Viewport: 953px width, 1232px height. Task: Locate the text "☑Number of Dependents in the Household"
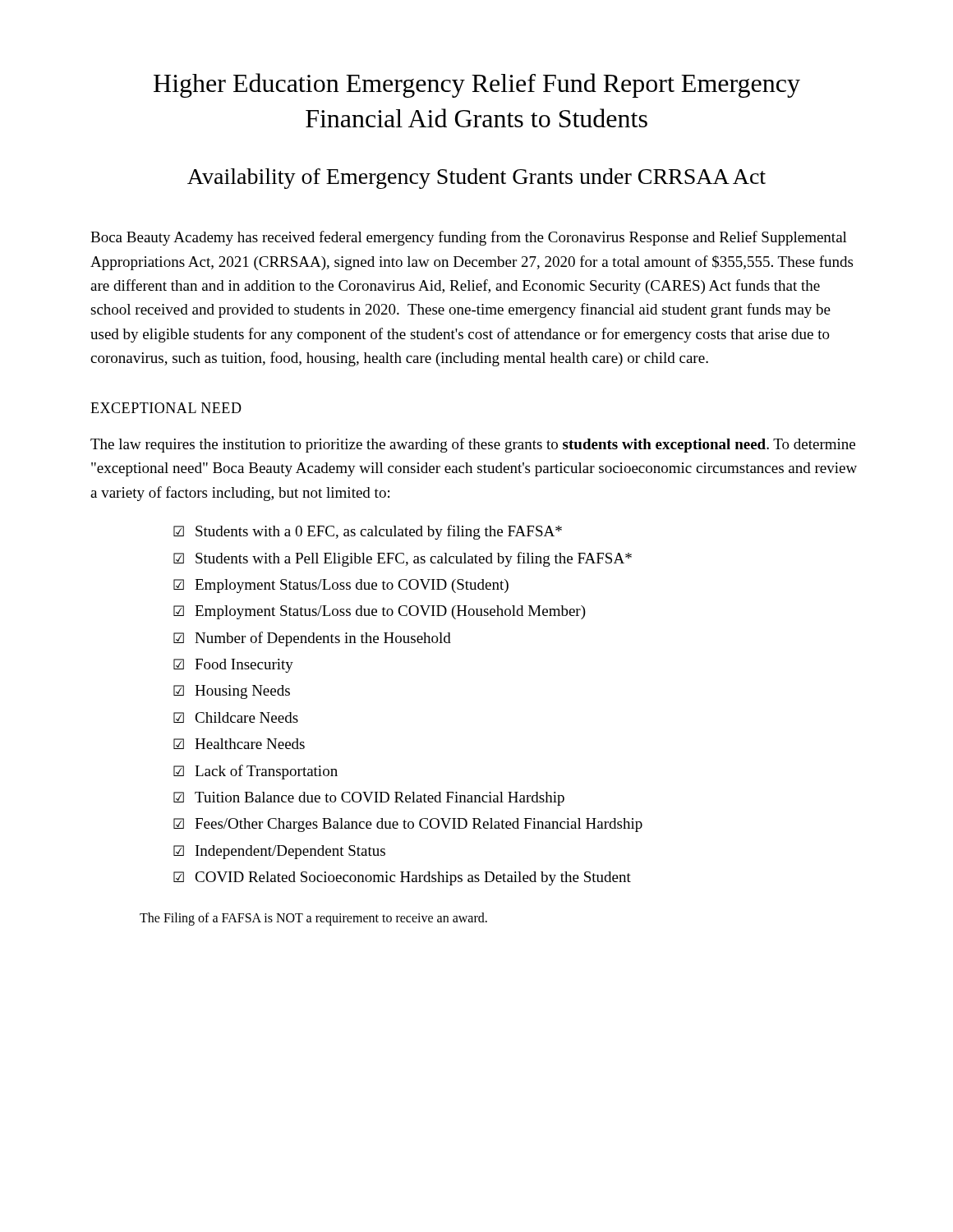click(x=312, y=638)
